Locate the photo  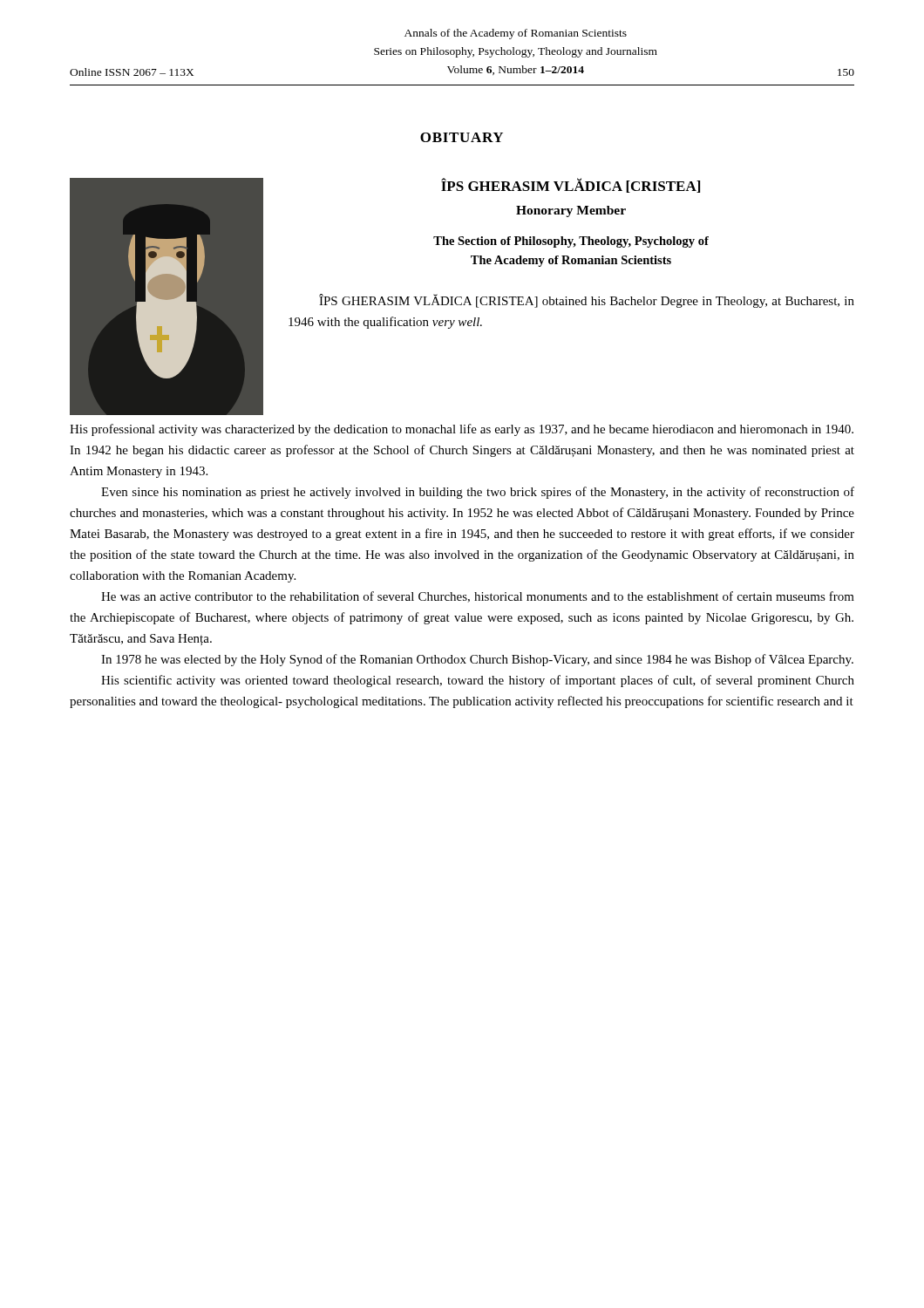[167, 298]
